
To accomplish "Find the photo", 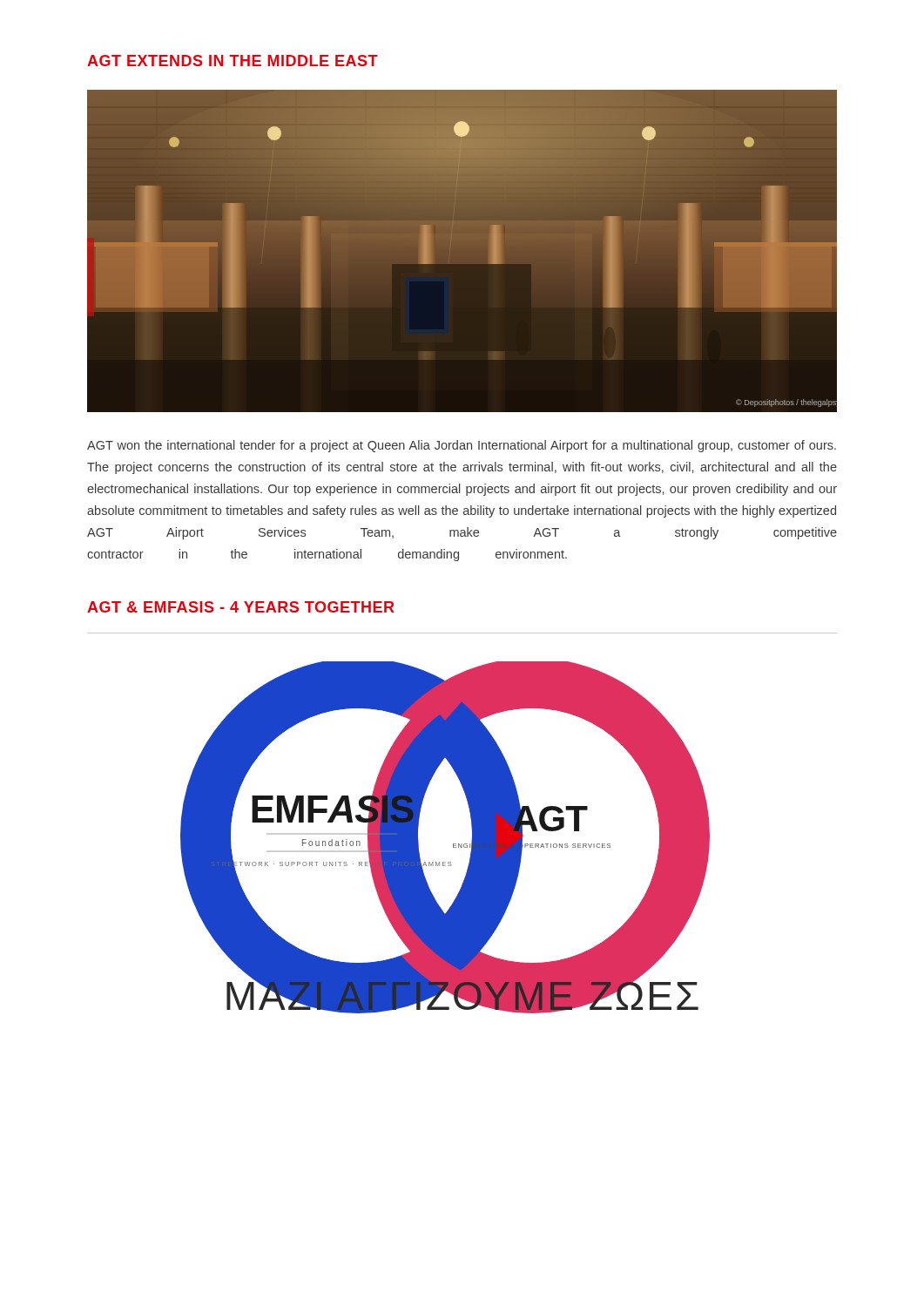I will click(462, 251).
